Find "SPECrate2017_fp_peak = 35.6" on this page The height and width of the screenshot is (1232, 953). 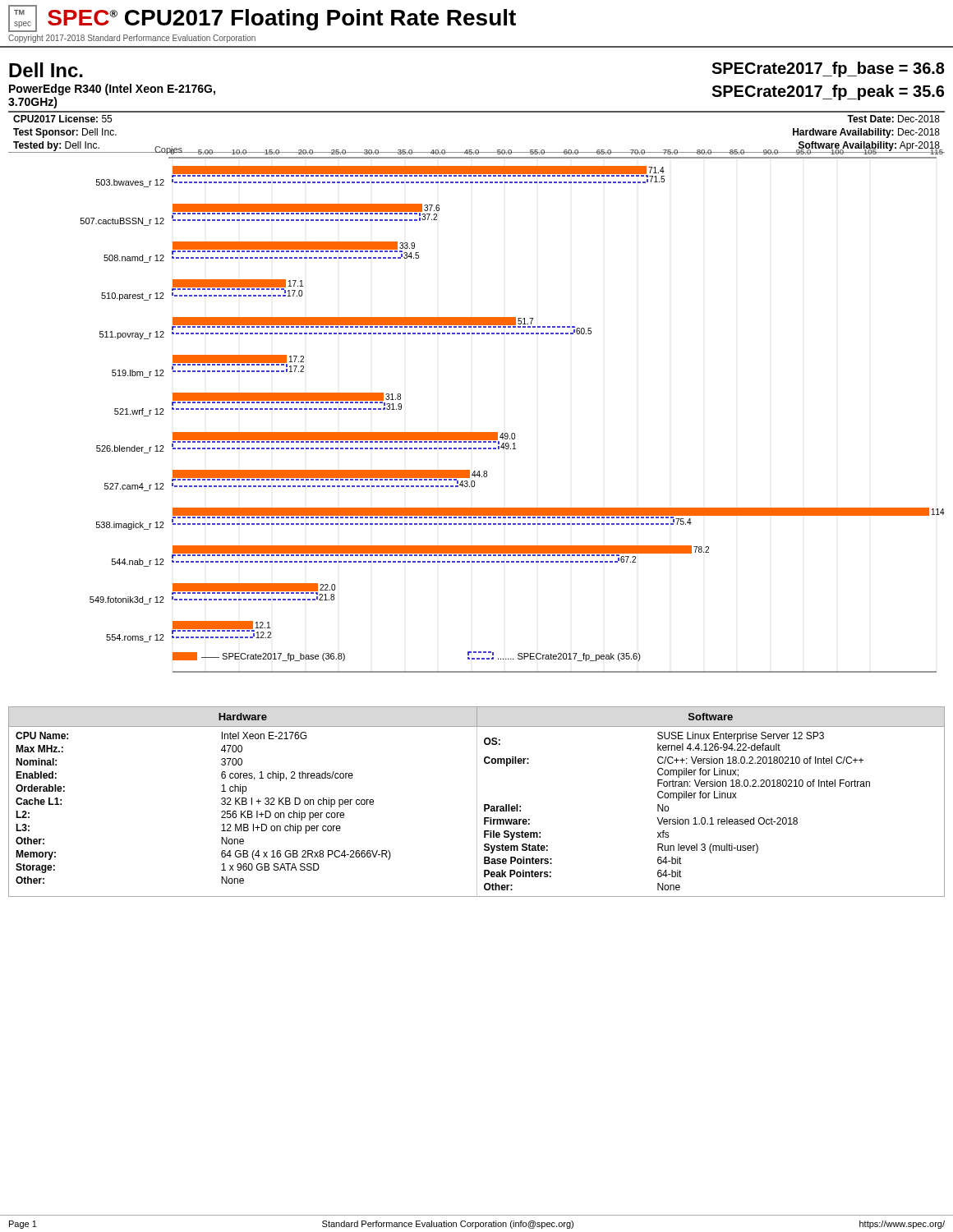coord(828,91)
